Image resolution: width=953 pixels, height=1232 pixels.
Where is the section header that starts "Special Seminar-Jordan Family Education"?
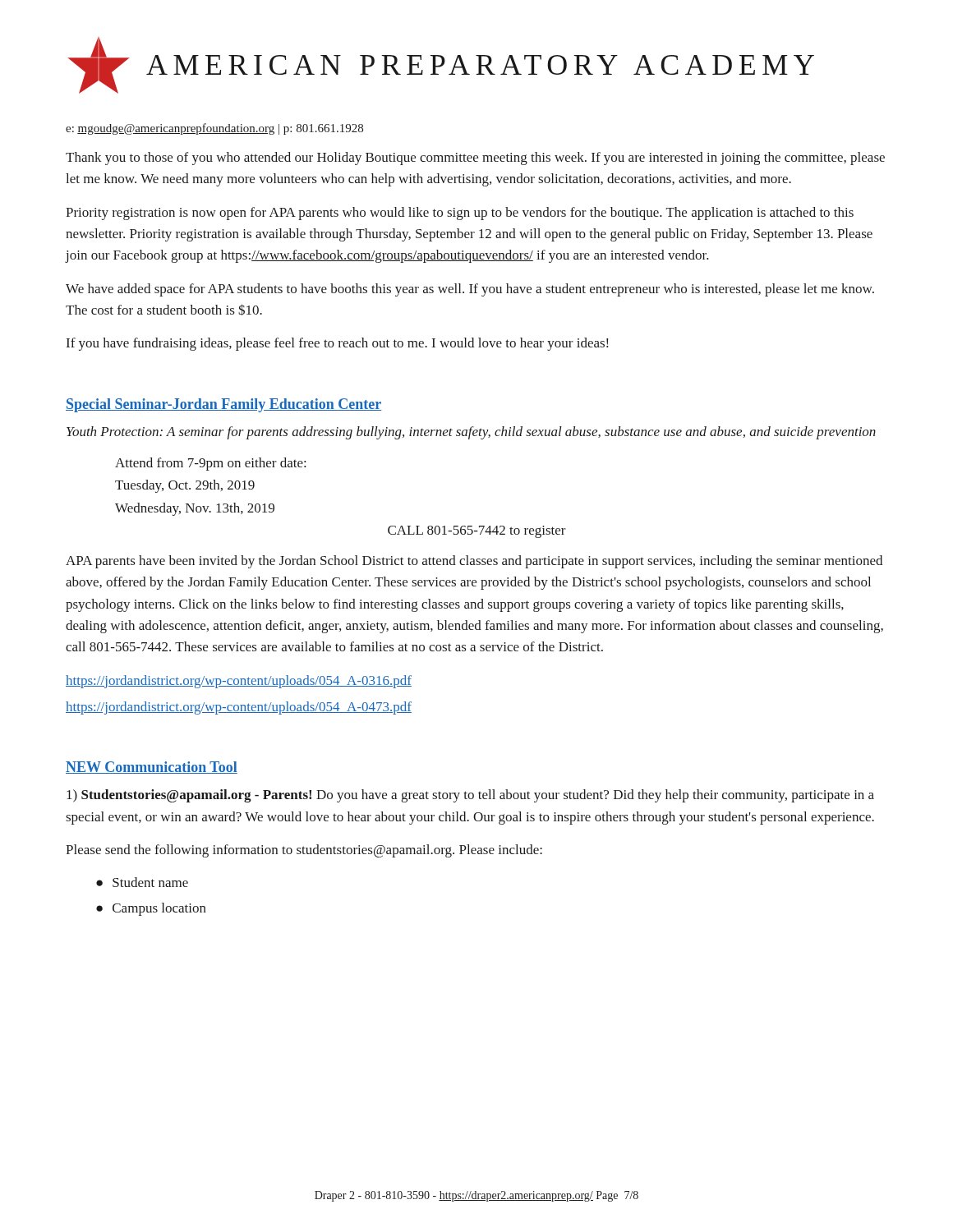224,404
